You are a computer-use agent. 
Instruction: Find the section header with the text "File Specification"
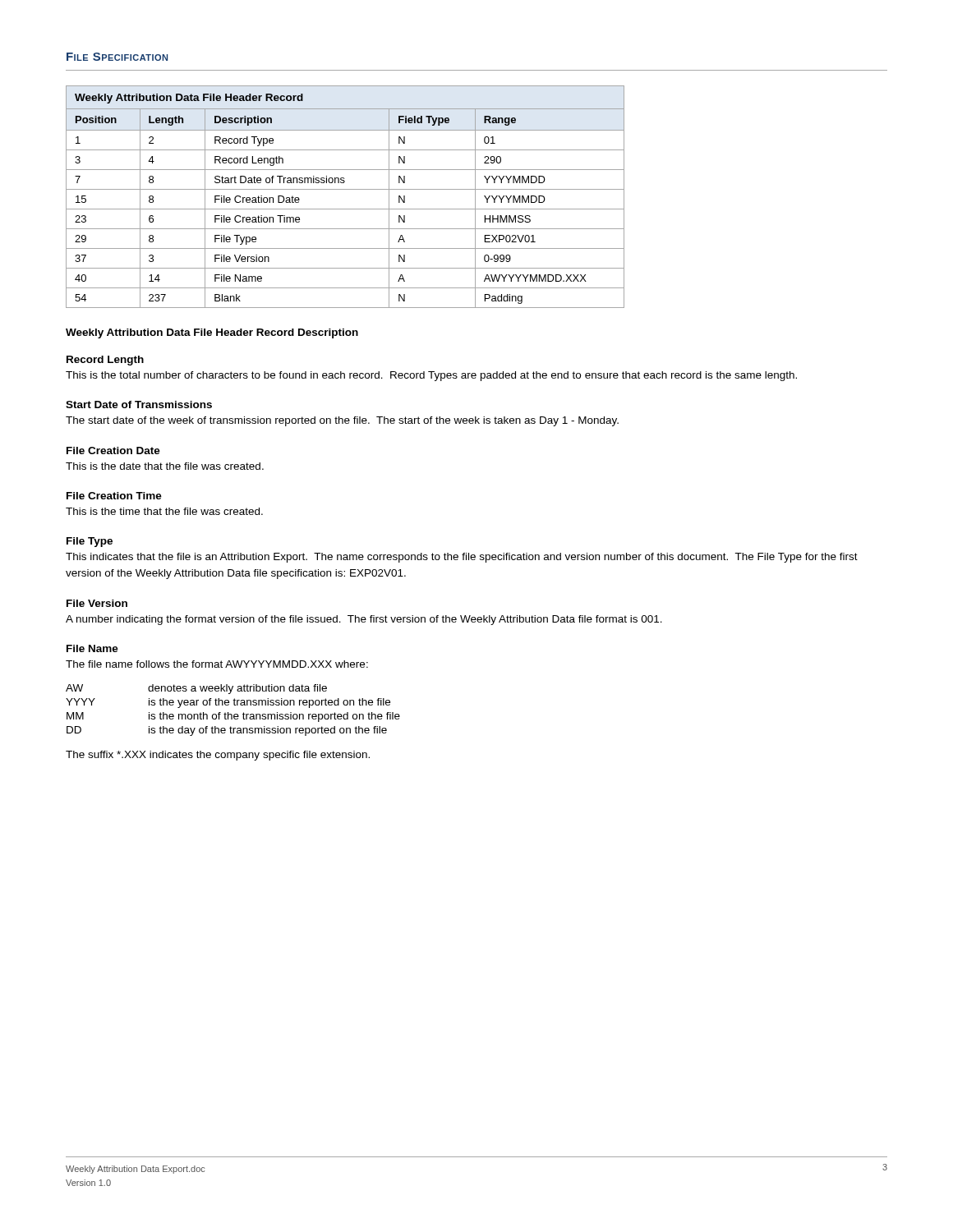click(x=117, y=57)
